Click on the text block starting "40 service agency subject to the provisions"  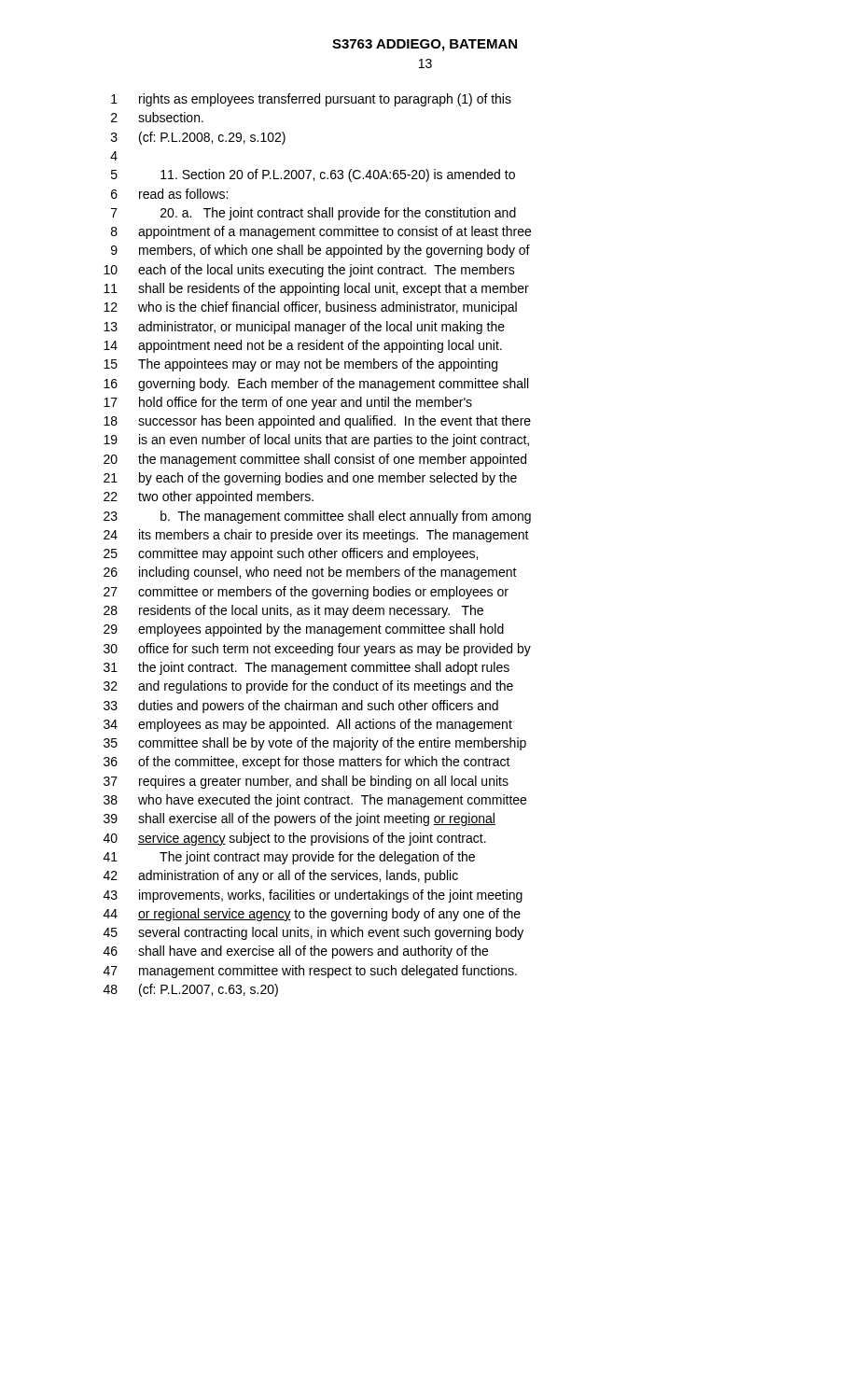tap(433, 838)
